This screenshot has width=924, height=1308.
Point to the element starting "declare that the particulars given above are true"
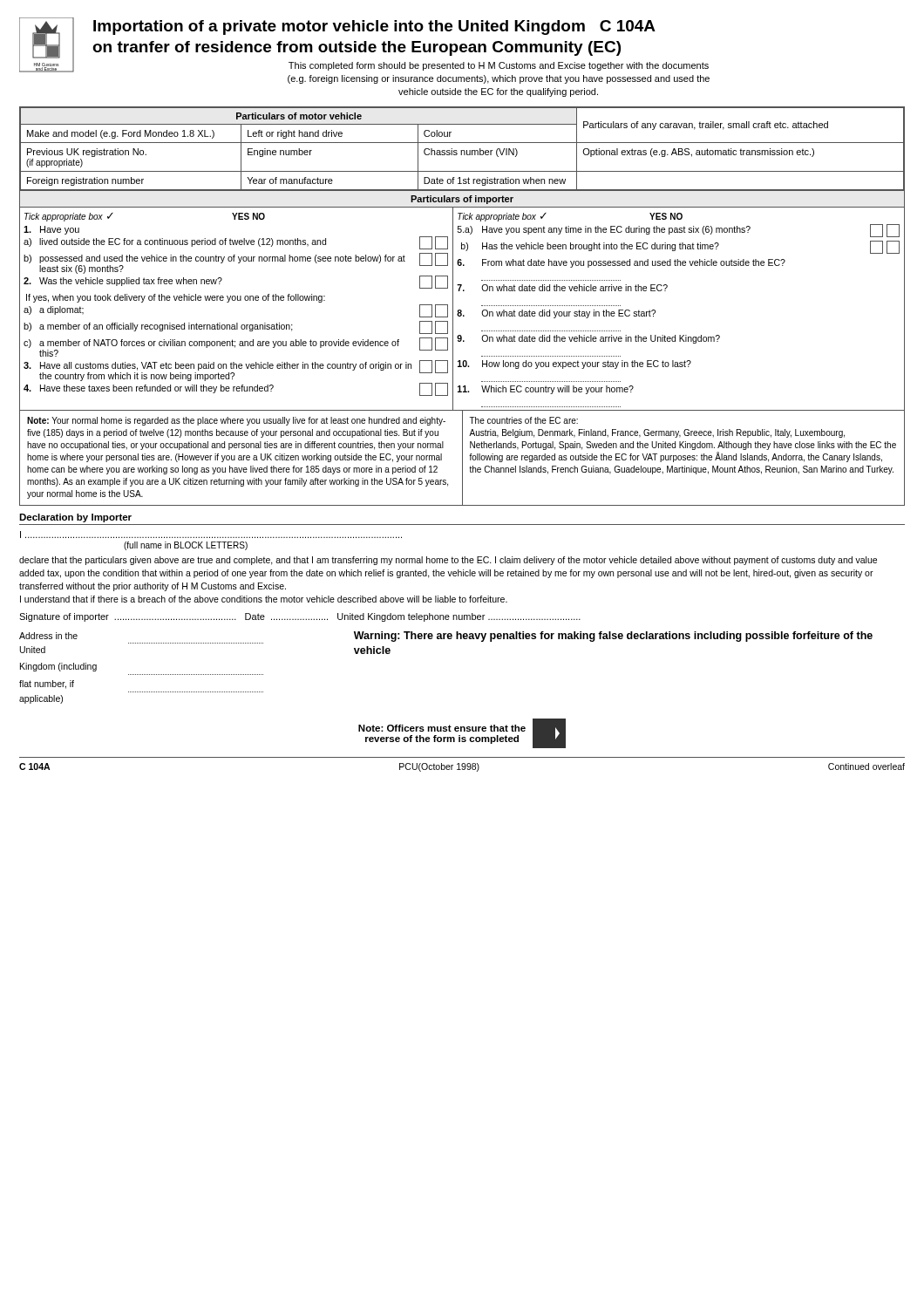point(448,579)
